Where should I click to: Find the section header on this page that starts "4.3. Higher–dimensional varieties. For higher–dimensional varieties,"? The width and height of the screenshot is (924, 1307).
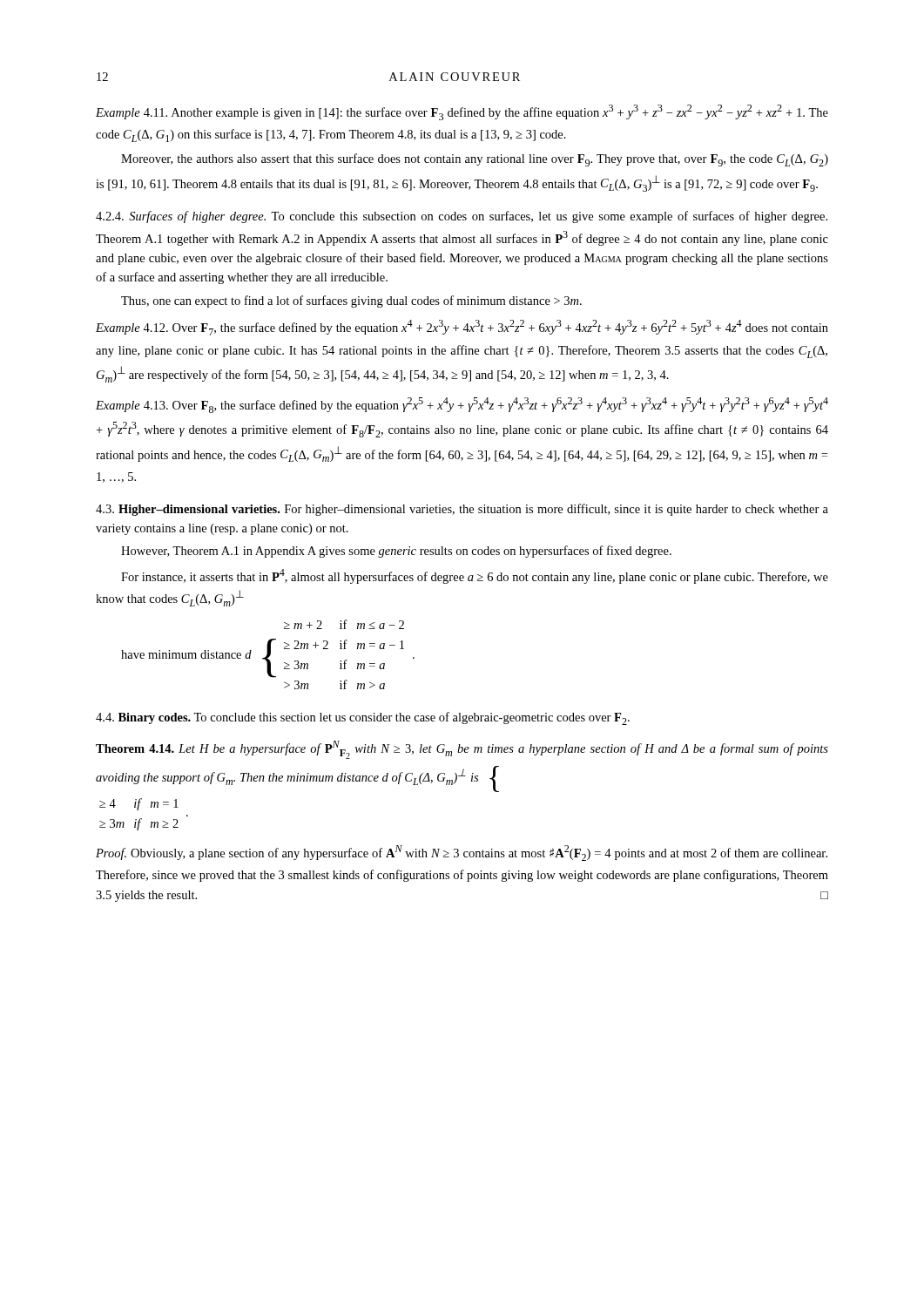tap(462, 518)
